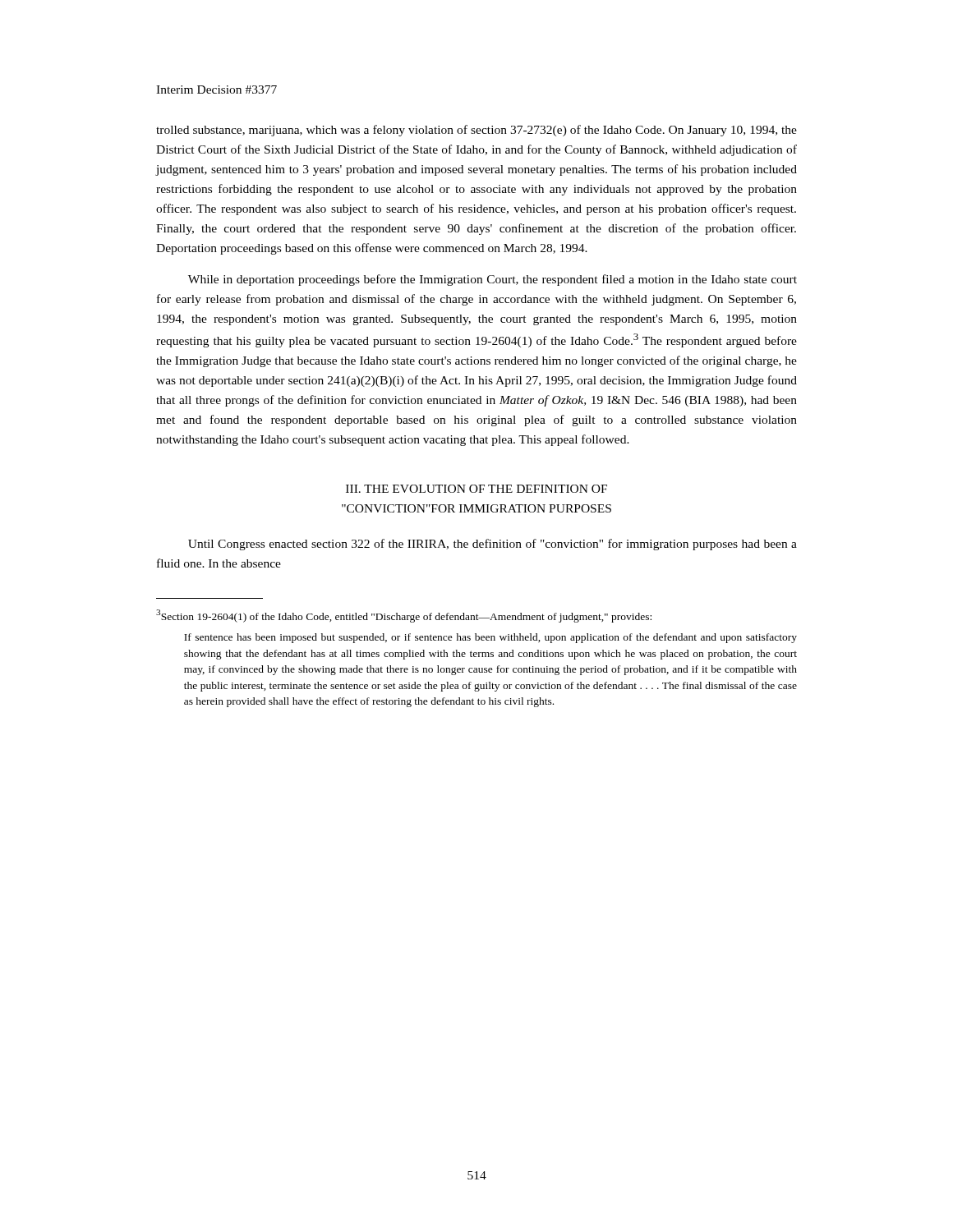
Task: Locate the block of text that opens with "3Section 19-2604(1) of"
Action: pyautogui.click(x=404, y=615)
